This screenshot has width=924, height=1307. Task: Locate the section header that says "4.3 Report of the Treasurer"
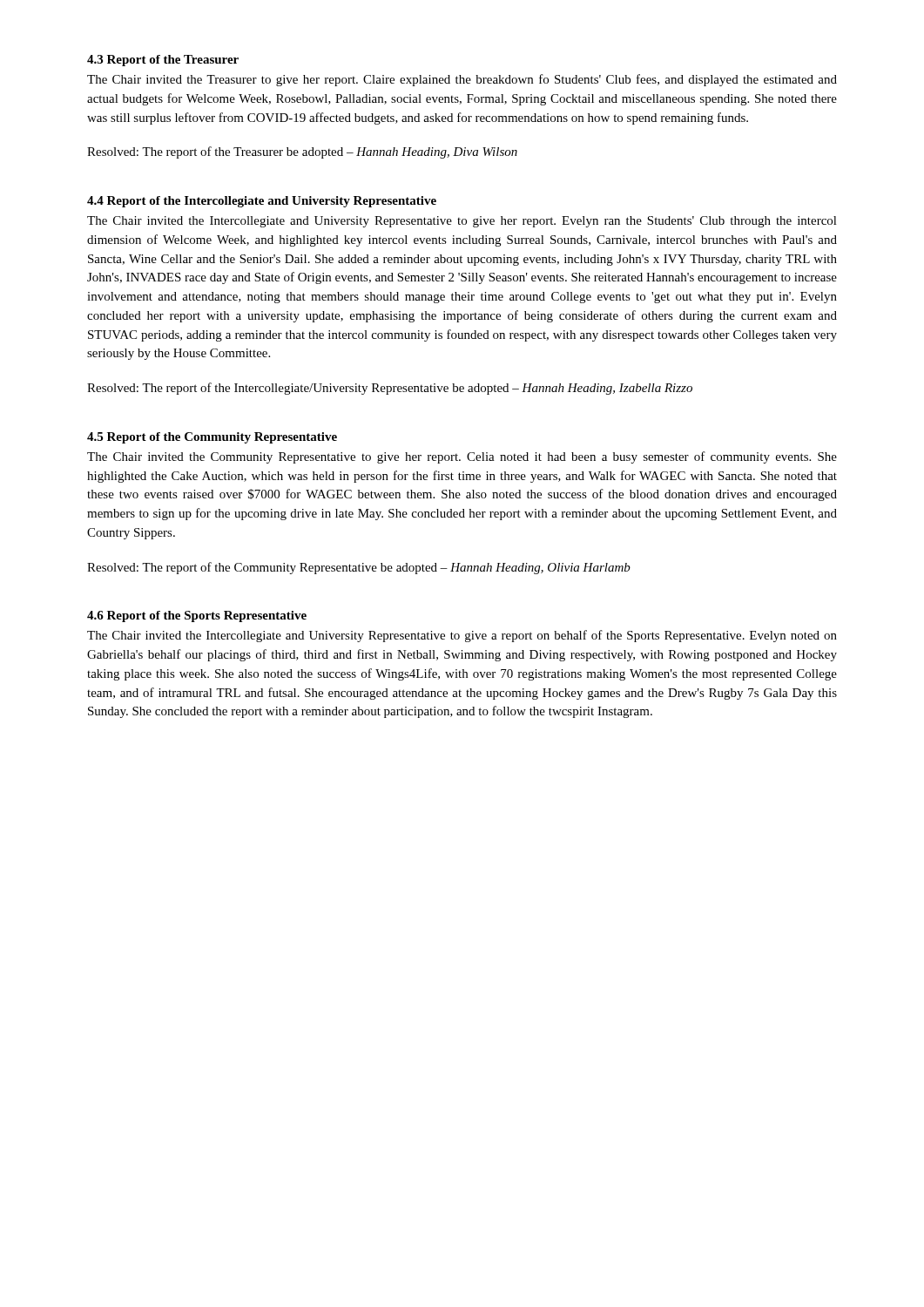click(163, 59)
